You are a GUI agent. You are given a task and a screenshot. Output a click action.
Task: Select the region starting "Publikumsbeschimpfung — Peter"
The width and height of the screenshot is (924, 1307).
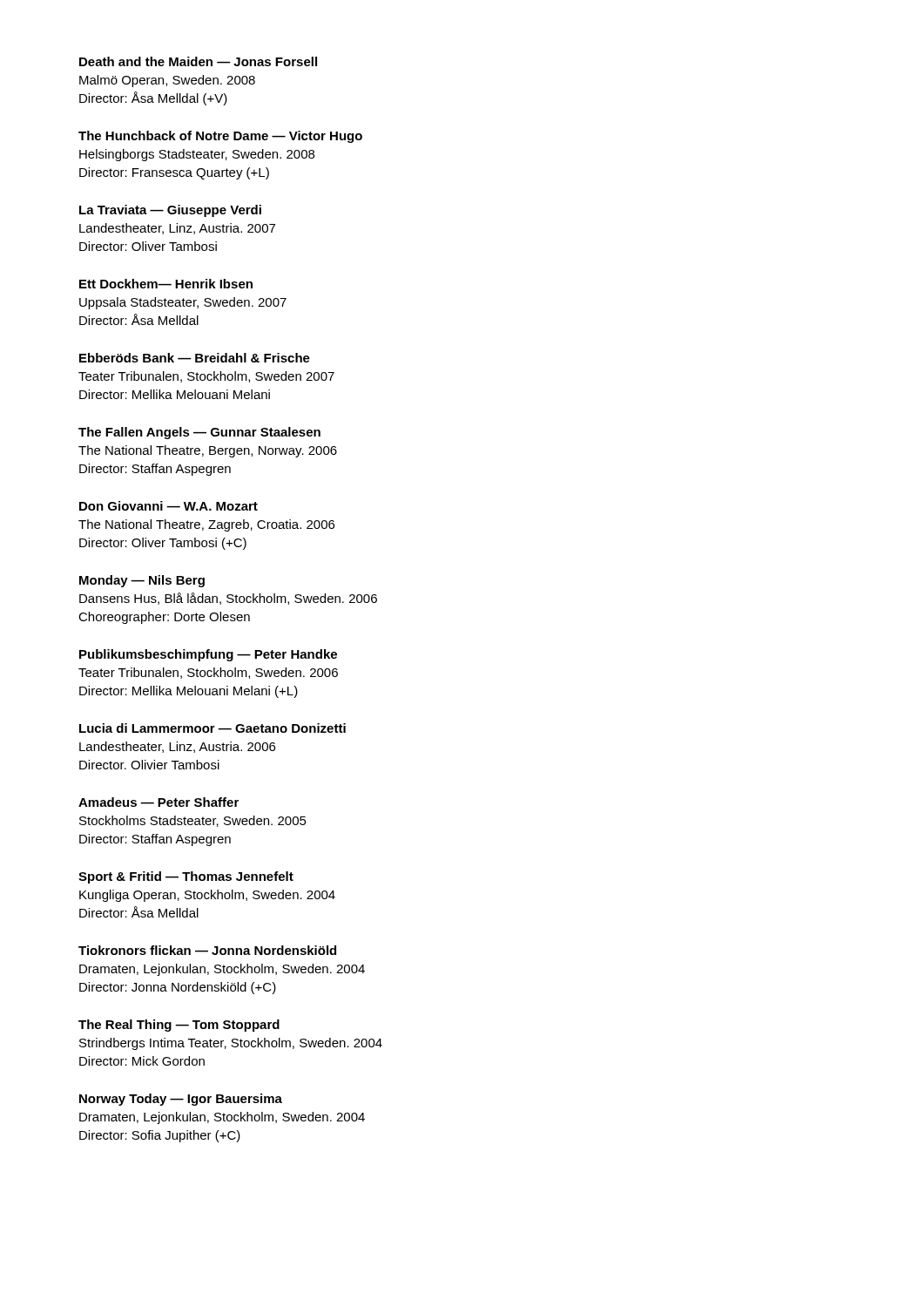coord(208,655)
